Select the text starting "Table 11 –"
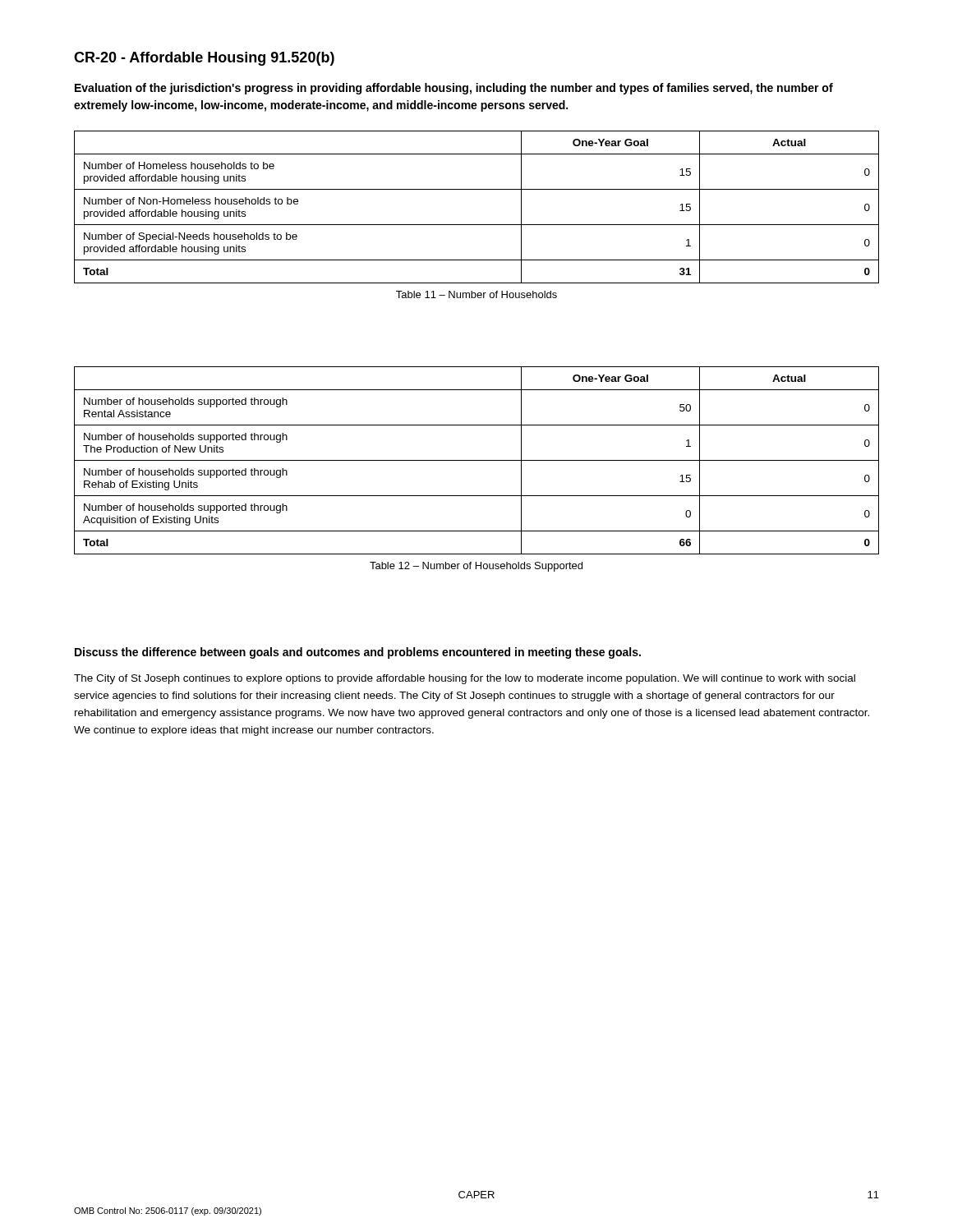 coord(476,294)
